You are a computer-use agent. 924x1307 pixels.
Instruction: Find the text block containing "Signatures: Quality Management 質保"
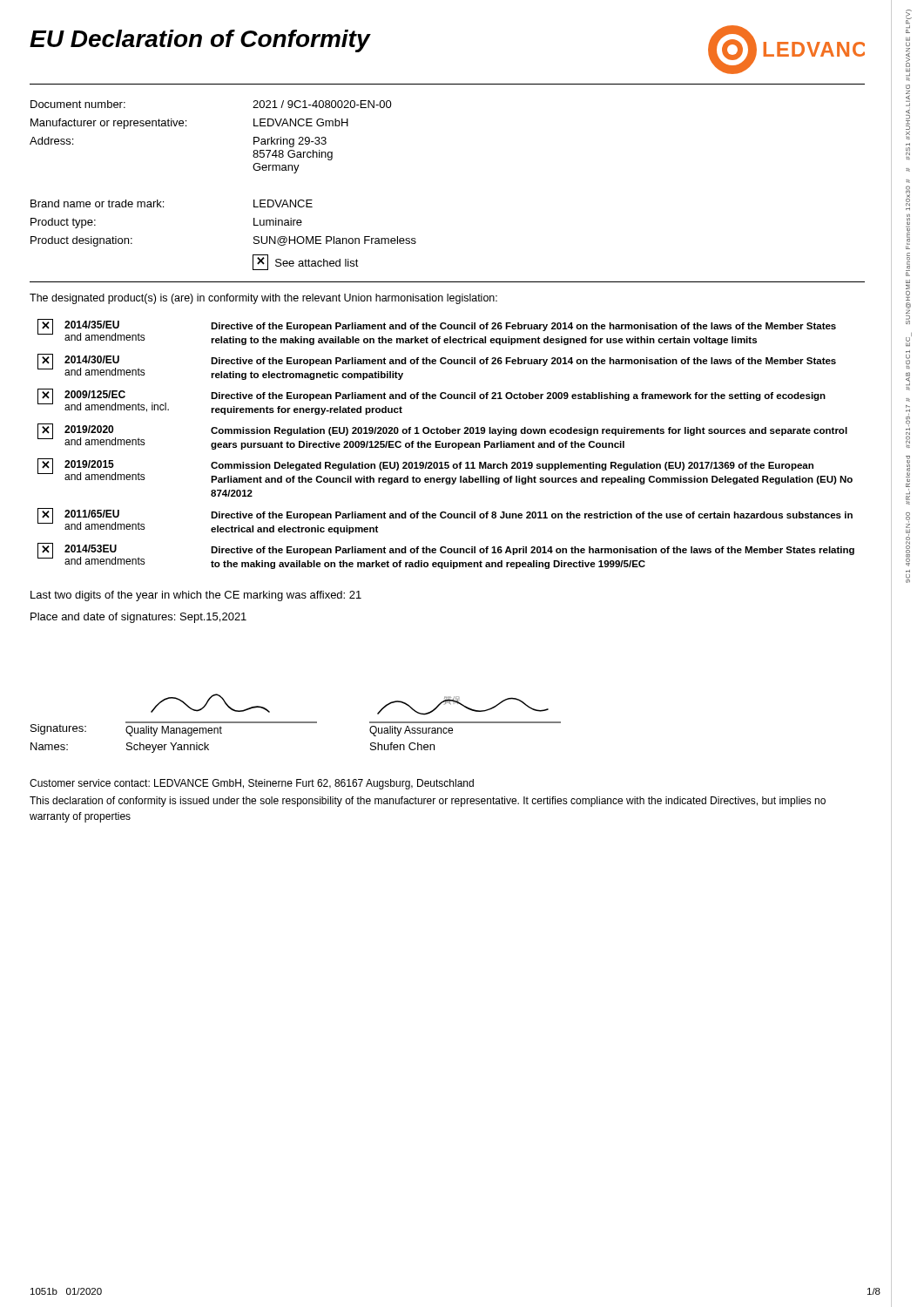447,715
